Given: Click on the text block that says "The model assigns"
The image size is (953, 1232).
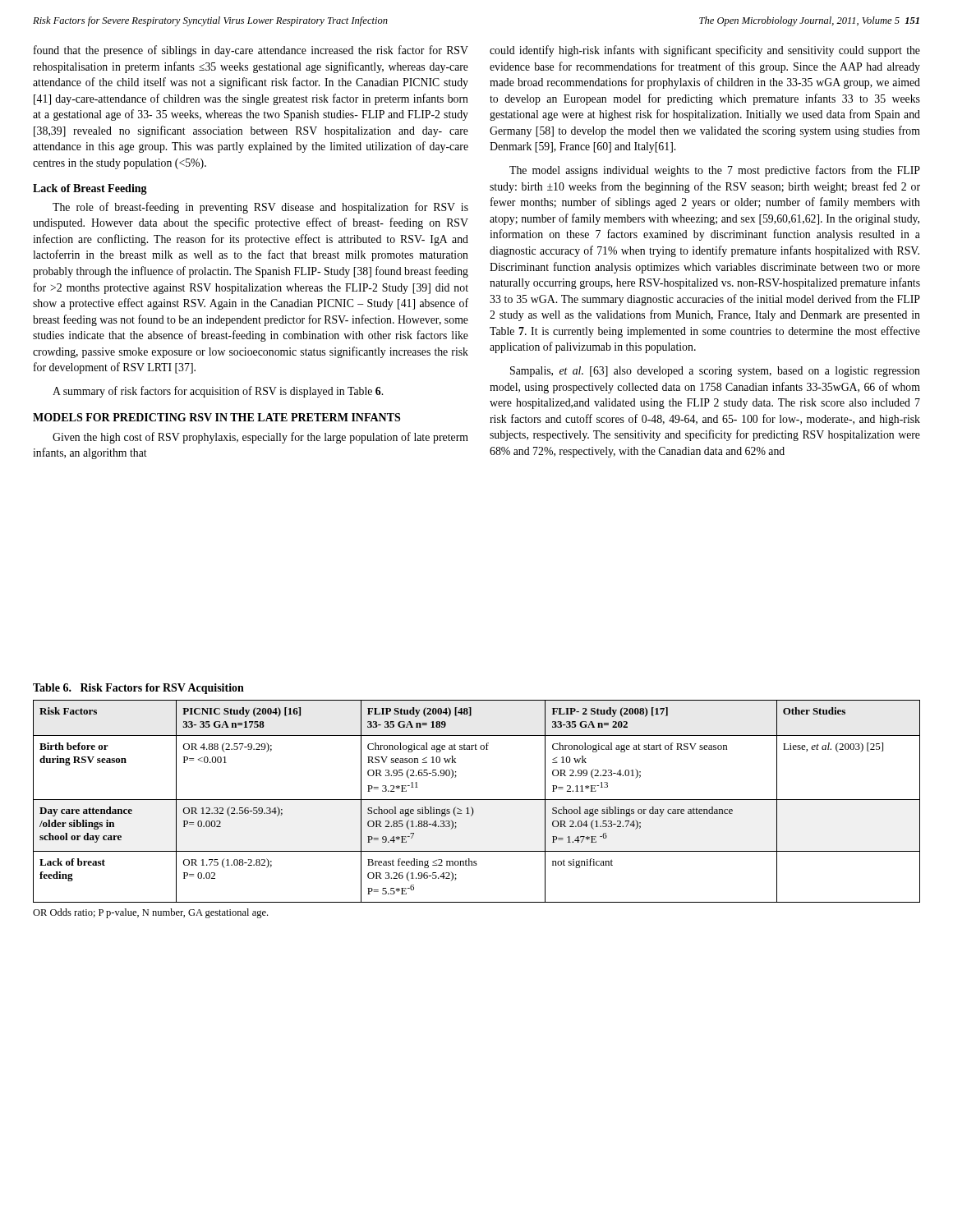Looking at the screenshot, I should [705, 259].
